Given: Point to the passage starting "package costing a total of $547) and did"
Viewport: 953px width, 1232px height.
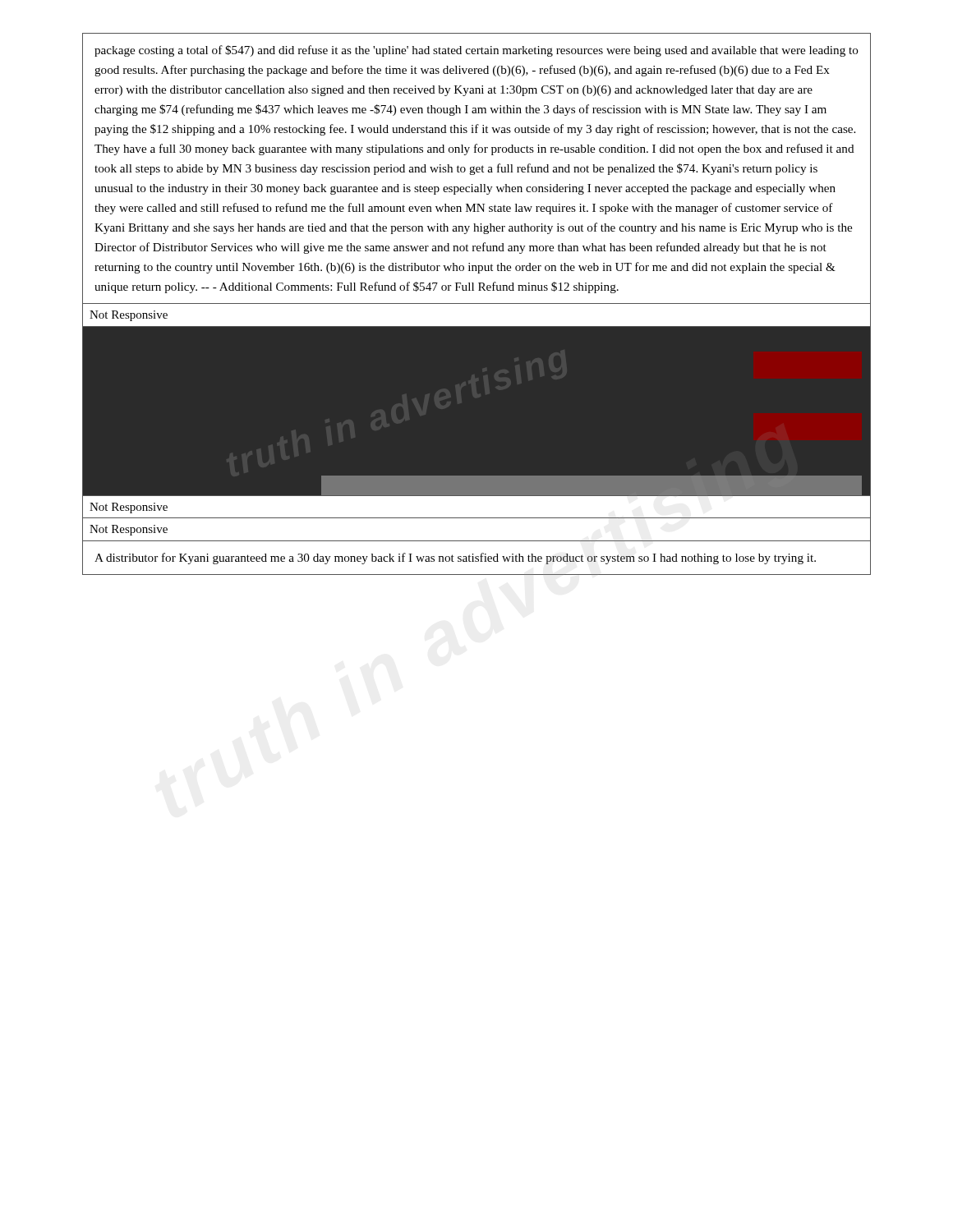Looking at the screenshot, I should tap(476, 168).
